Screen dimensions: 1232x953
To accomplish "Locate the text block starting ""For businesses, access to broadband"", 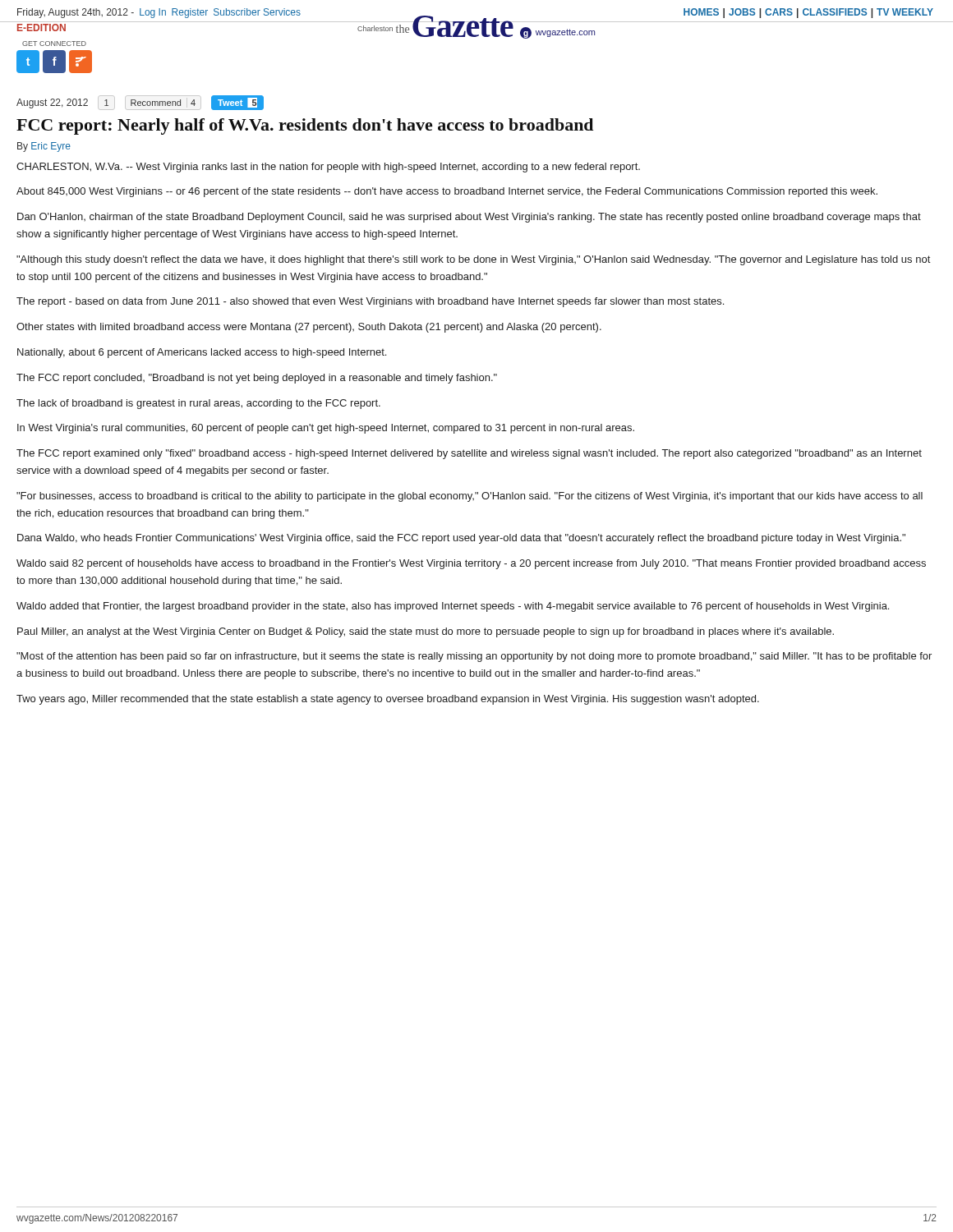I will pyautogui.click(x=476, y=505).
